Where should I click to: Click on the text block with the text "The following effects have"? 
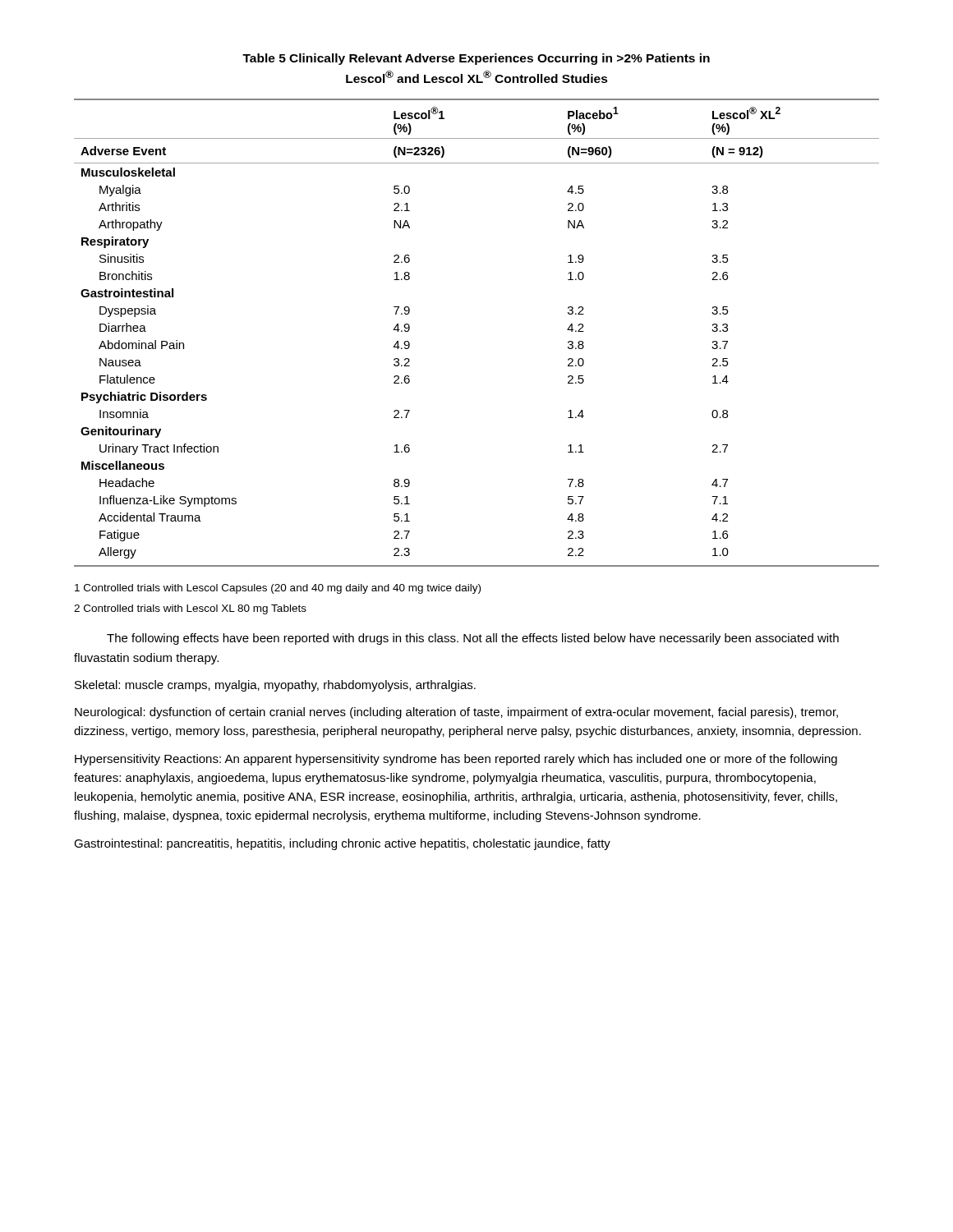point(457,648)
